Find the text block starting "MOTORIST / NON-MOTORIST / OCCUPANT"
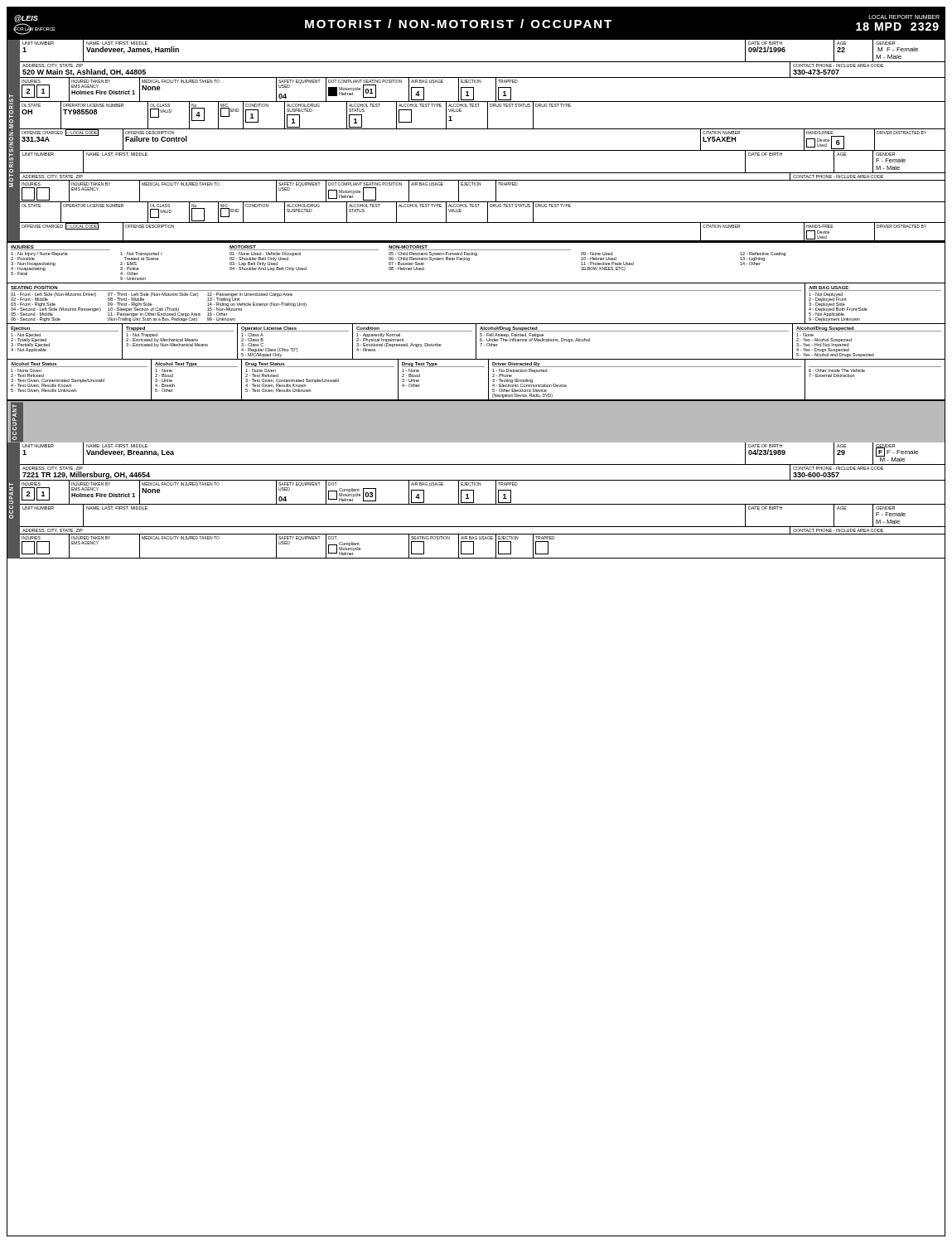The height and width of the screenshot is (1243, 952). 459,23
